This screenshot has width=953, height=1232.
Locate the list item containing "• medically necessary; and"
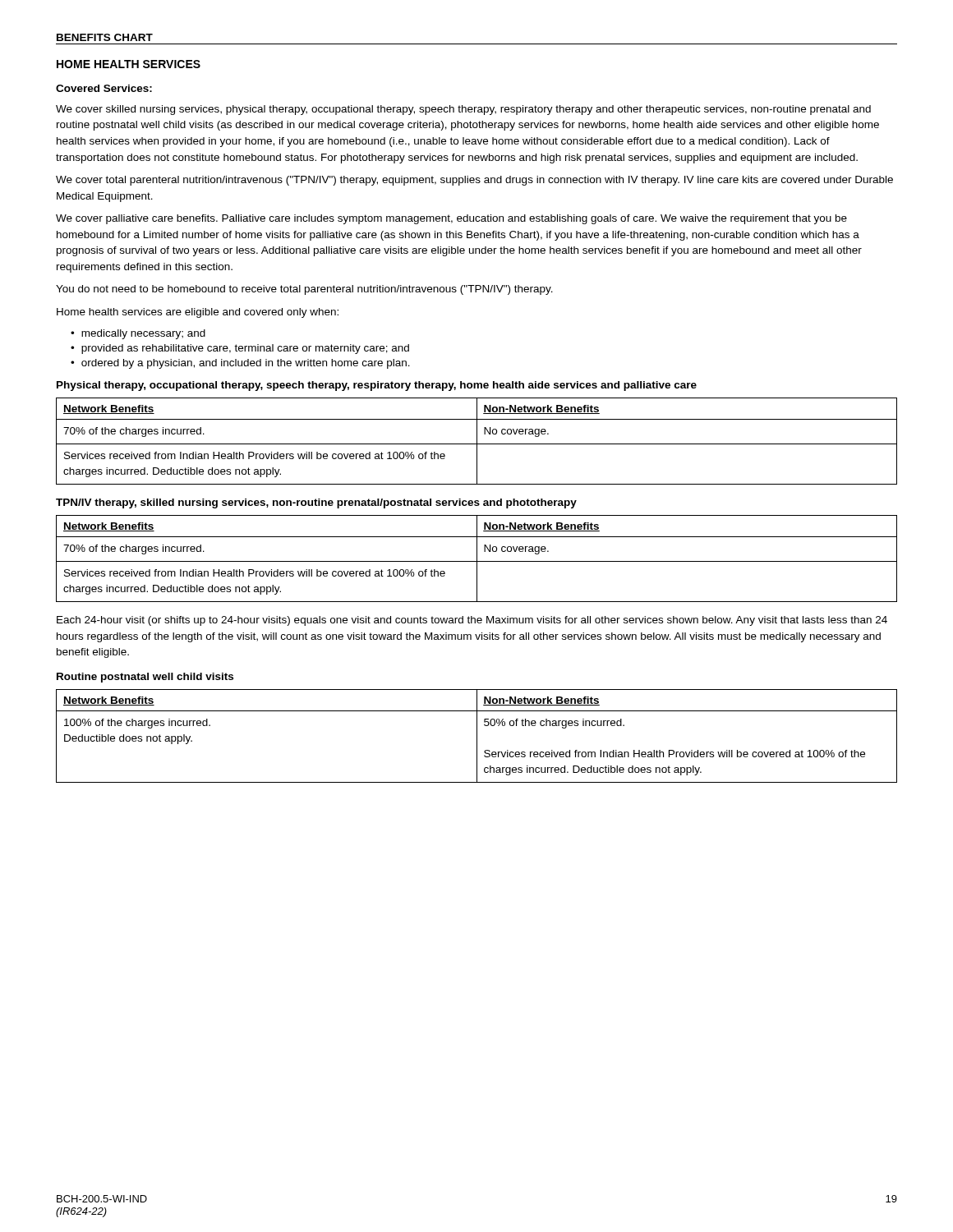138,333
